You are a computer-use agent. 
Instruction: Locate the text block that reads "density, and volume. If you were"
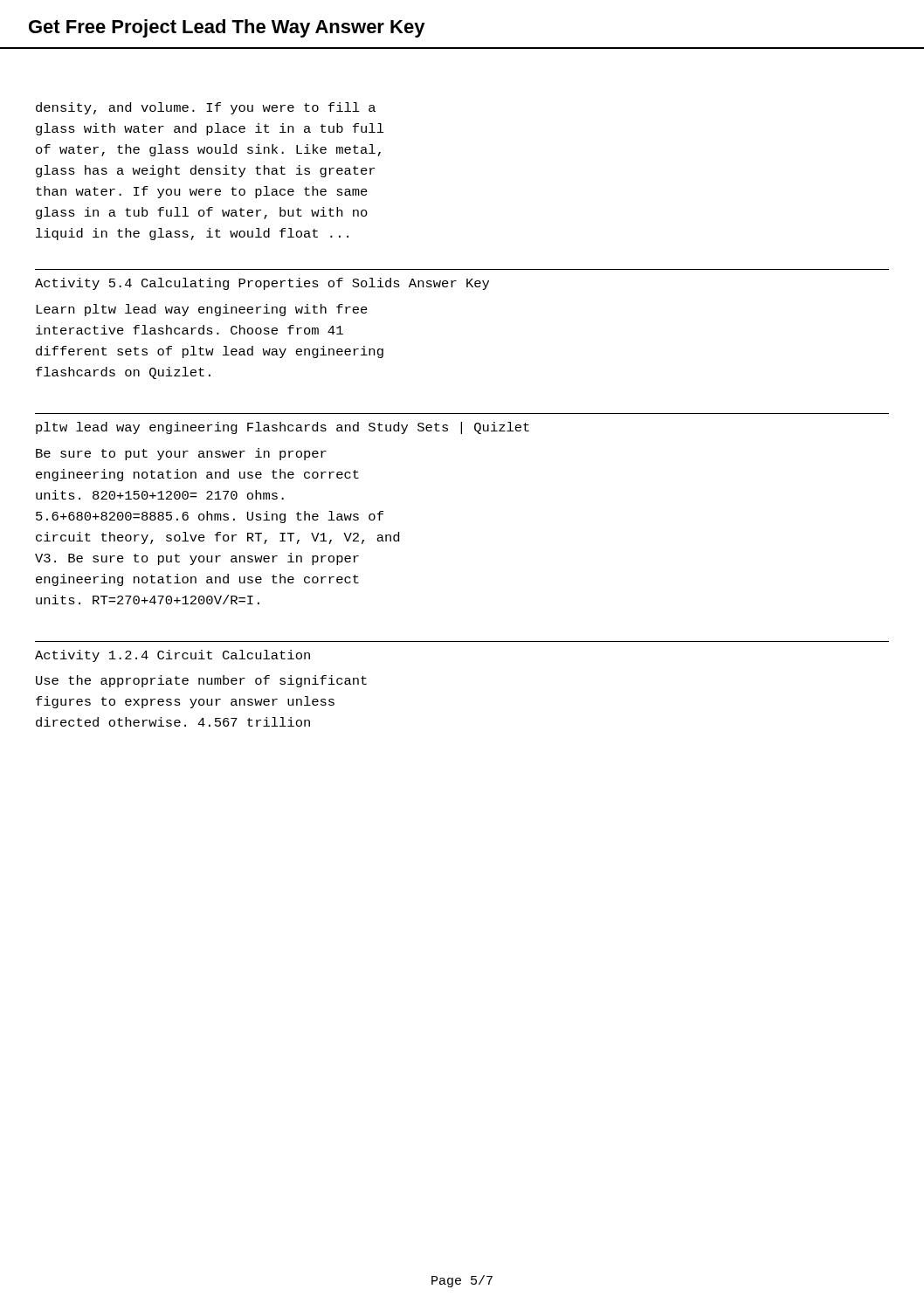point(210,171)
